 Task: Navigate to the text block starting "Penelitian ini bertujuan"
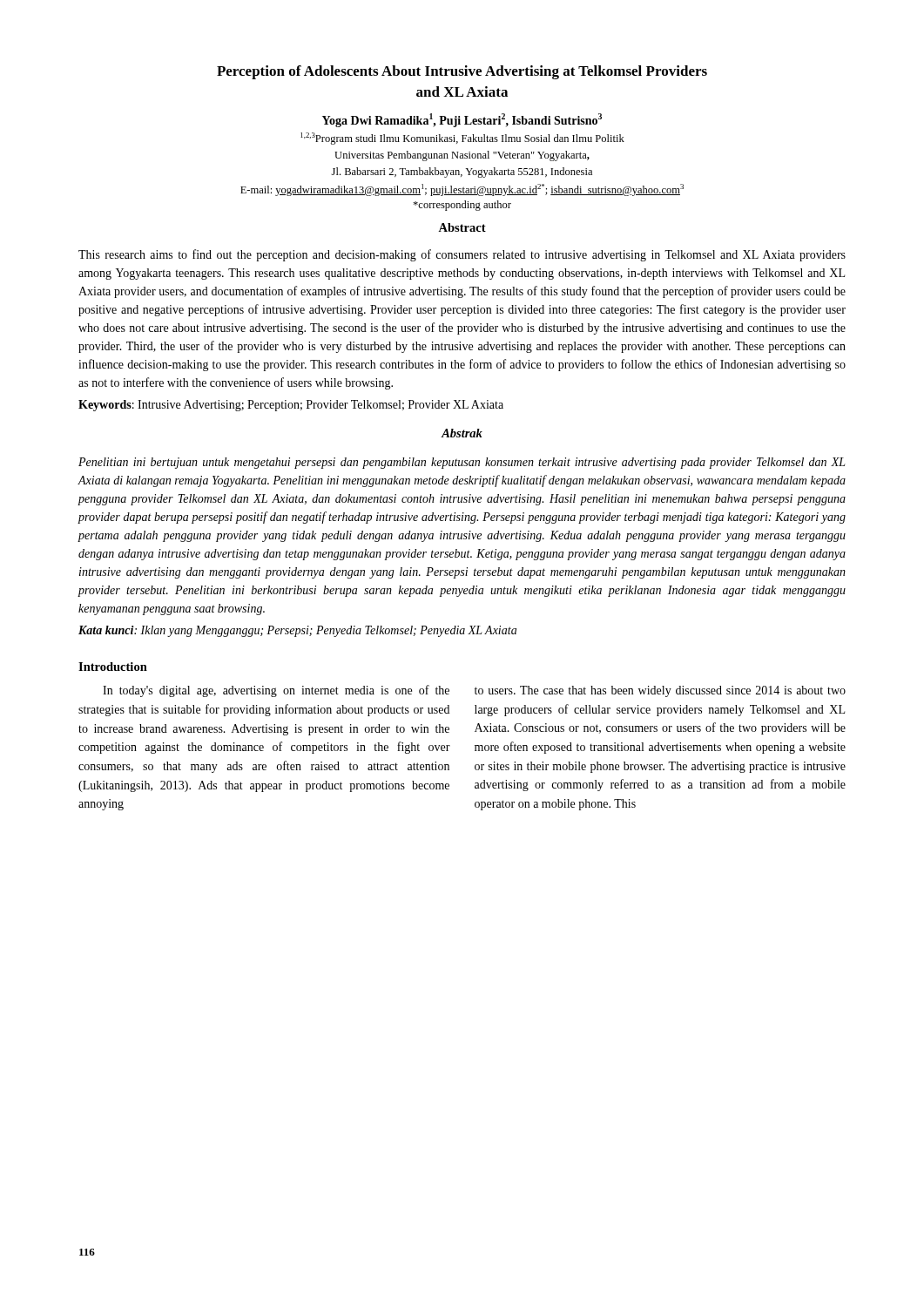(462, 546)
